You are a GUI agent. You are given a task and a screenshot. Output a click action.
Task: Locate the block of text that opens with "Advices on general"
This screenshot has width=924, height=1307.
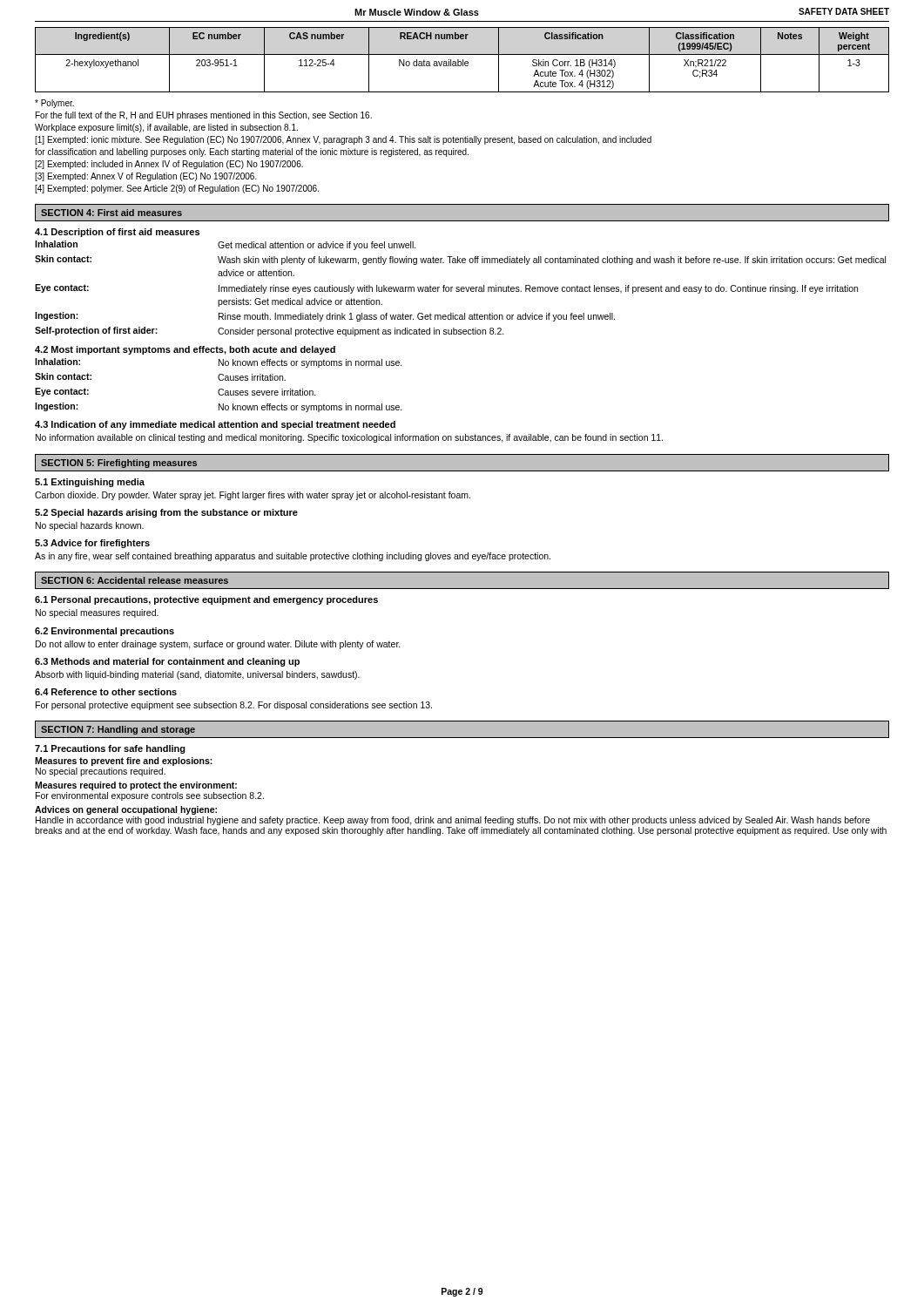(x=461, y=820)
